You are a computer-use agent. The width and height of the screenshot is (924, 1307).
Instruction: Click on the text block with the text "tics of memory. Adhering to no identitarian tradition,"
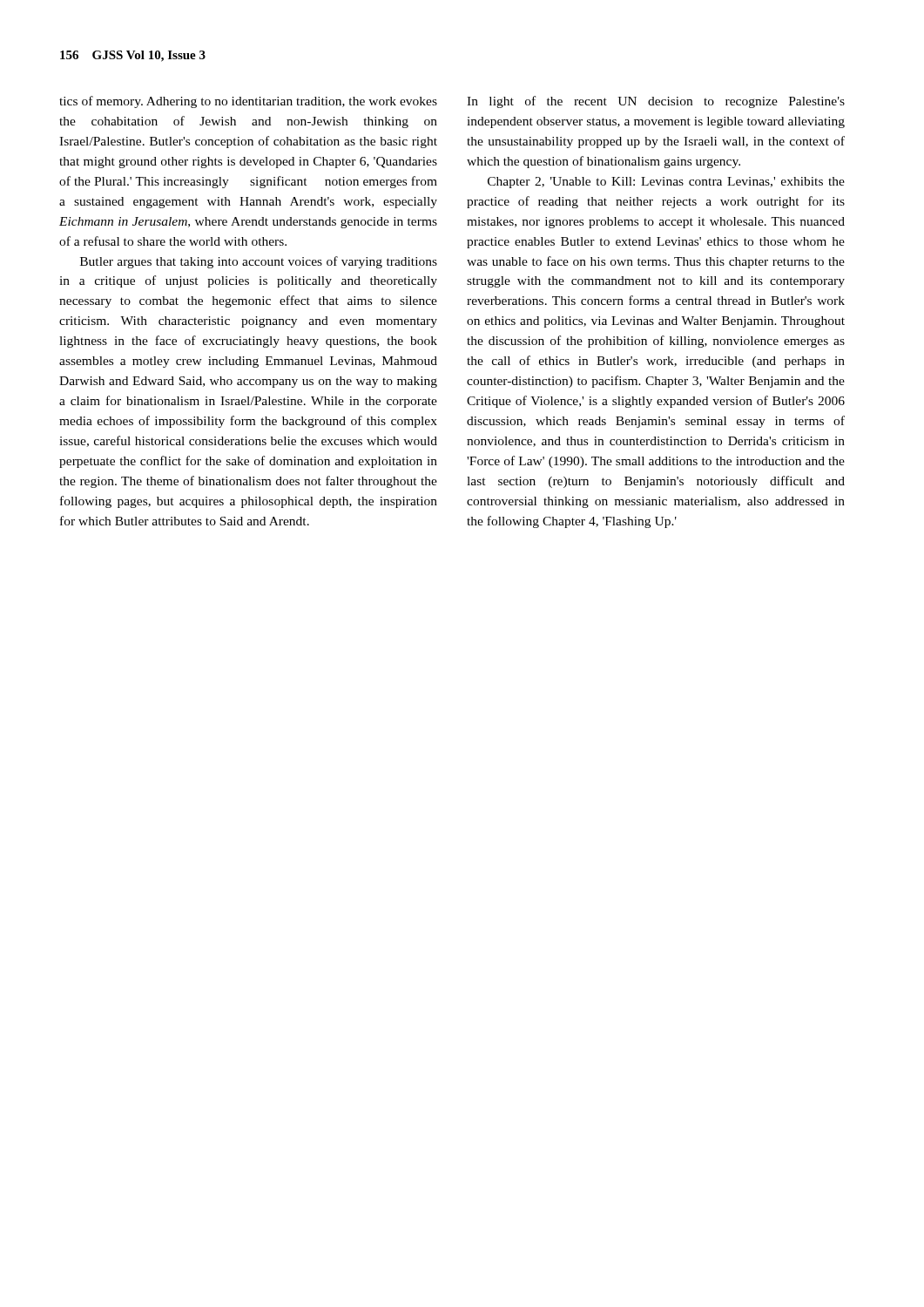point(248,311)
